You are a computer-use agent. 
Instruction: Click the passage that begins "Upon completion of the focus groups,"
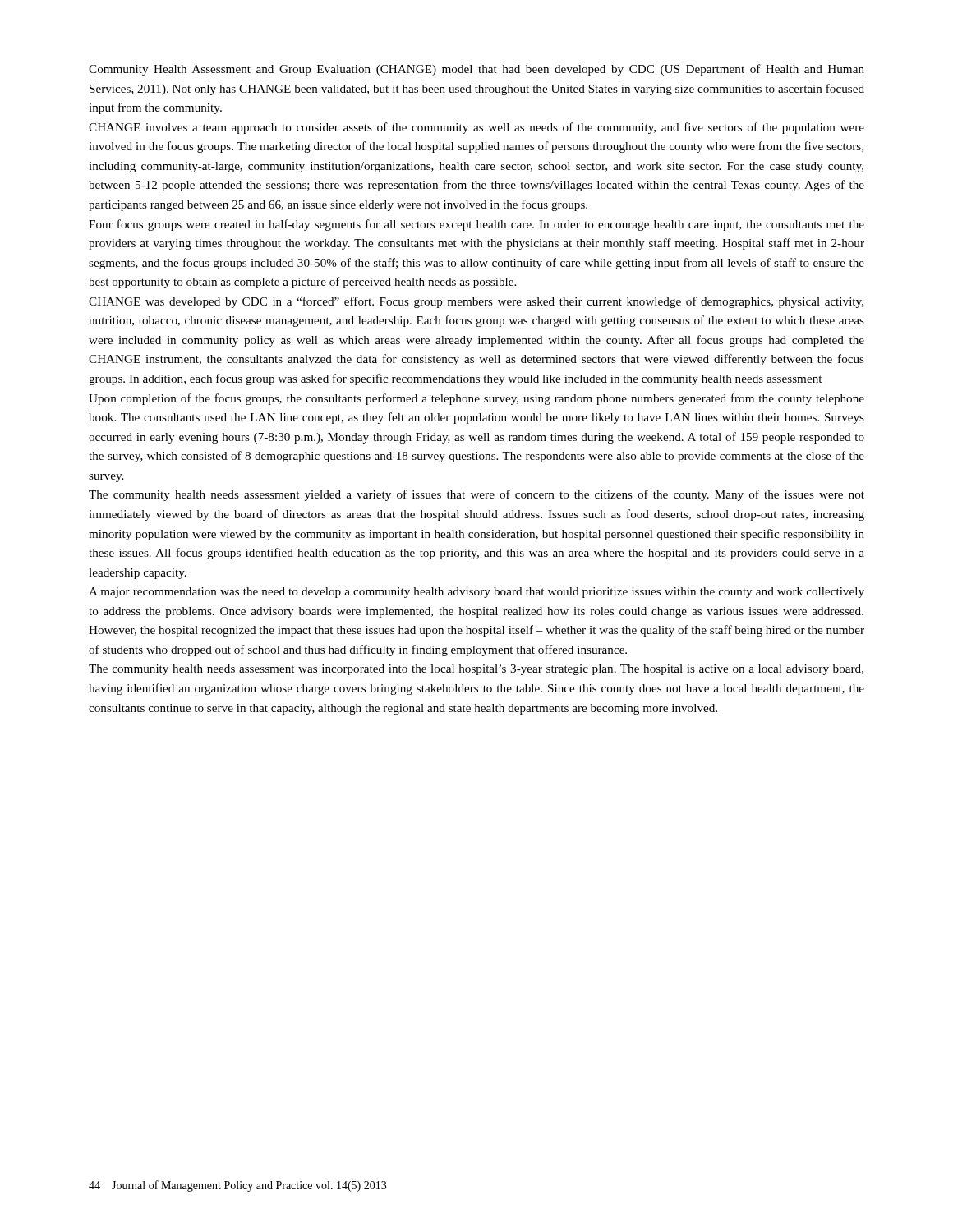click(x=476, y=436)
